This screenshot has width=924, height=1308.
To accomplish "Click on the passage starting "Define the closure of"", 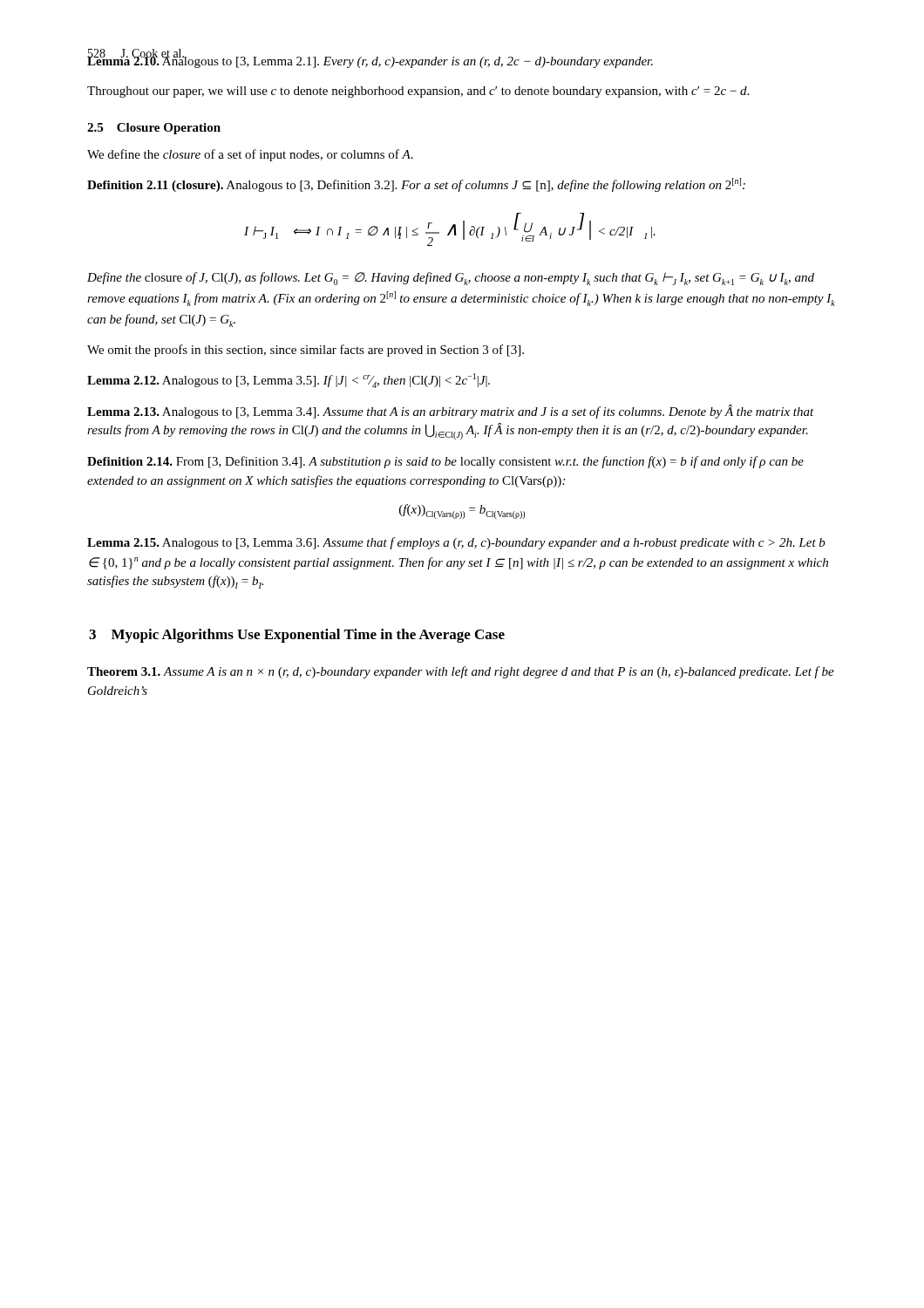I will point(461,299).
